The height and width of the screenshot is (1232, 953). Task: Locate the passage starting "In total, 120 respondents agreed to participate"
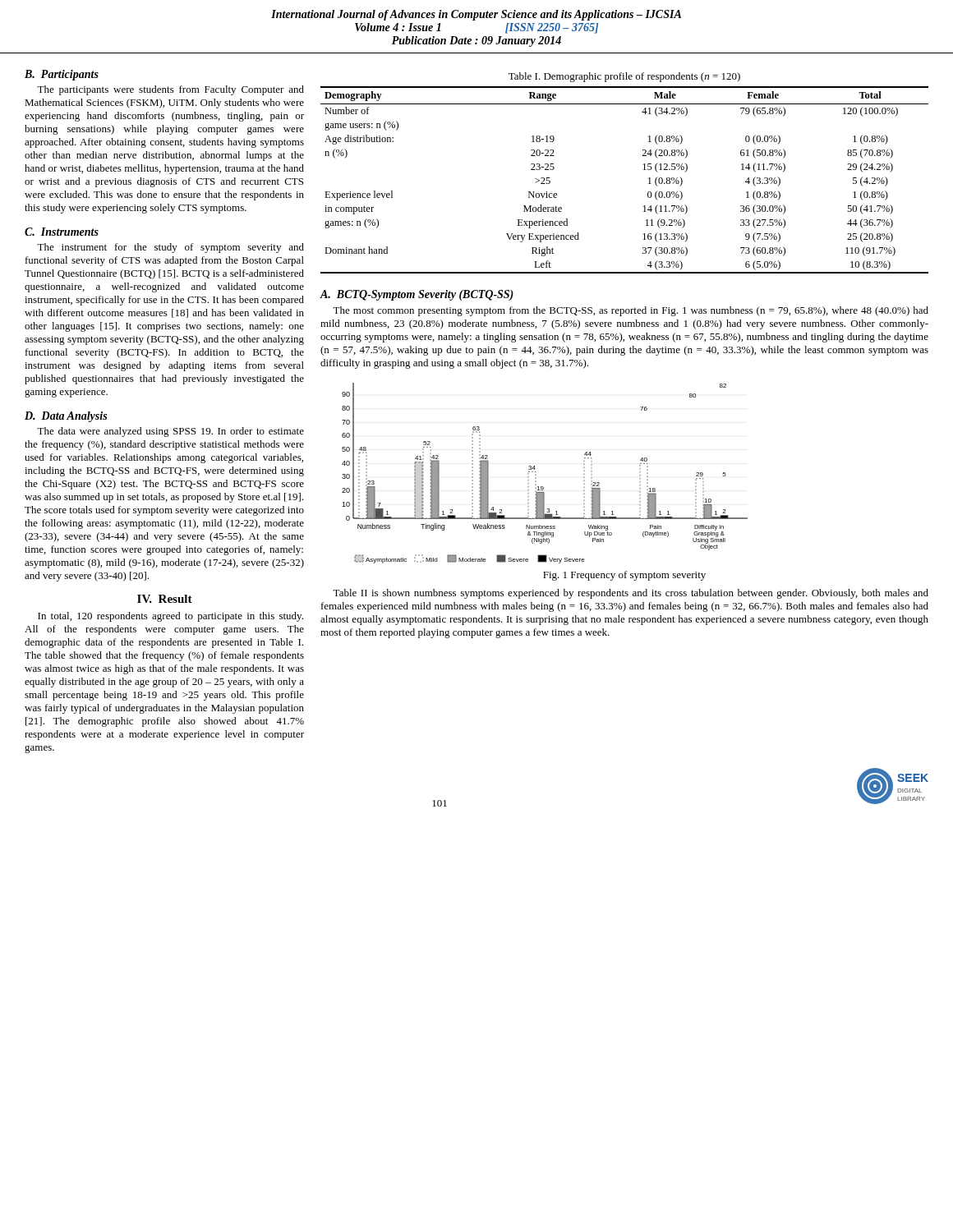coord(164,682)
